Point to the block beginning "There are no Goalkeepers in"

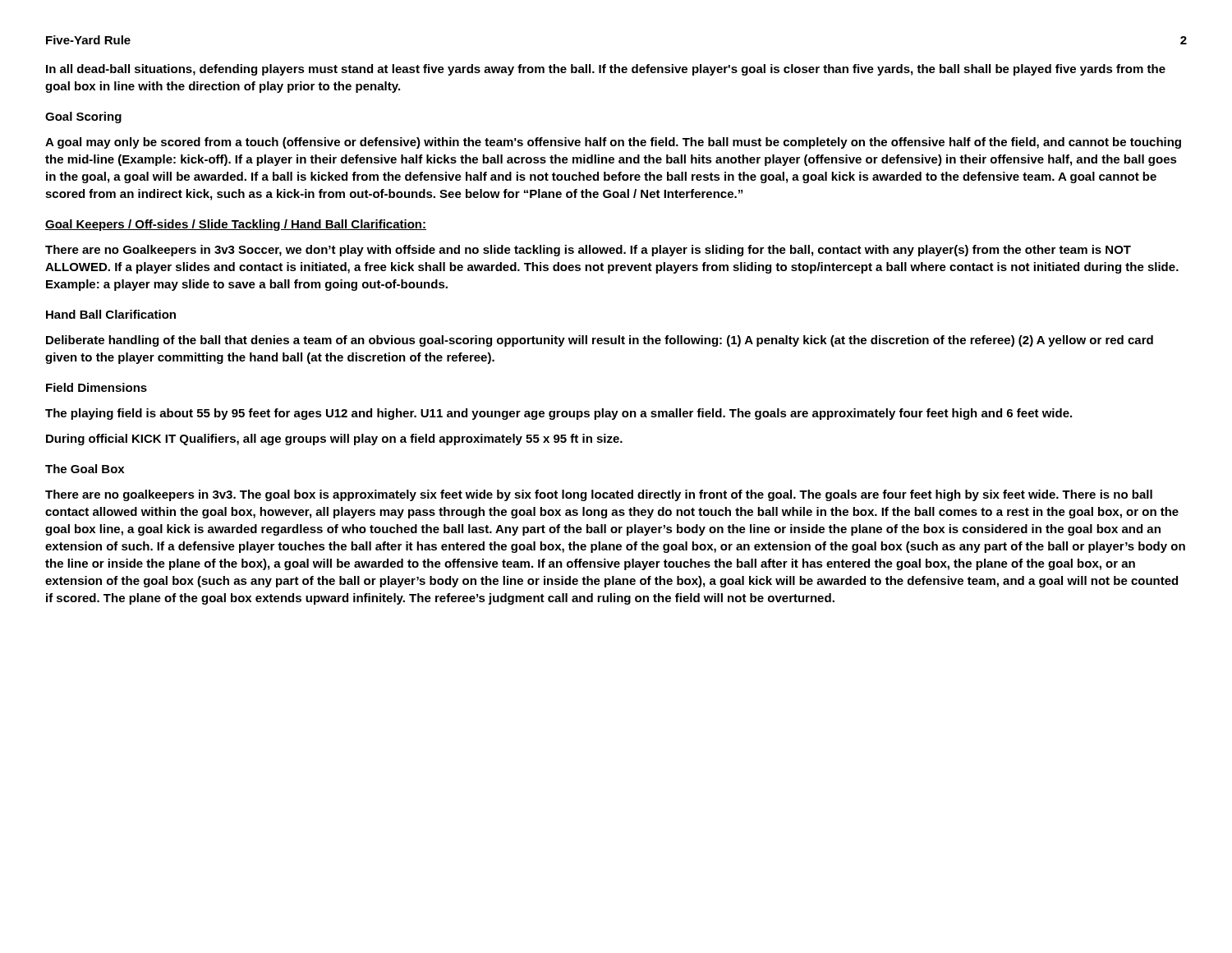[612, 267]
